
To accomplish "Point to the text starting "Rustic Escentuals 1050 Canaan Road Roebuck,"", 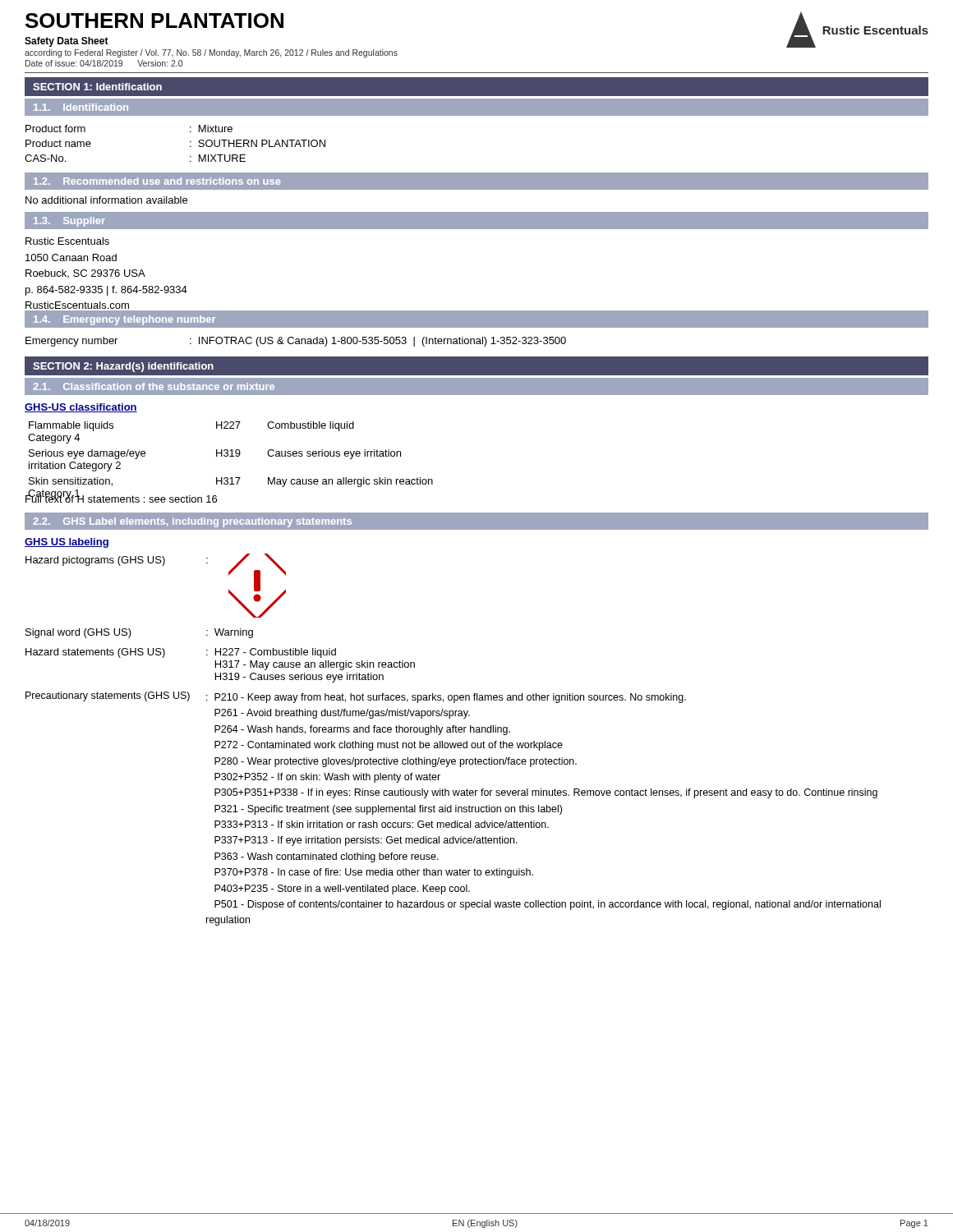I will (106, 273).
